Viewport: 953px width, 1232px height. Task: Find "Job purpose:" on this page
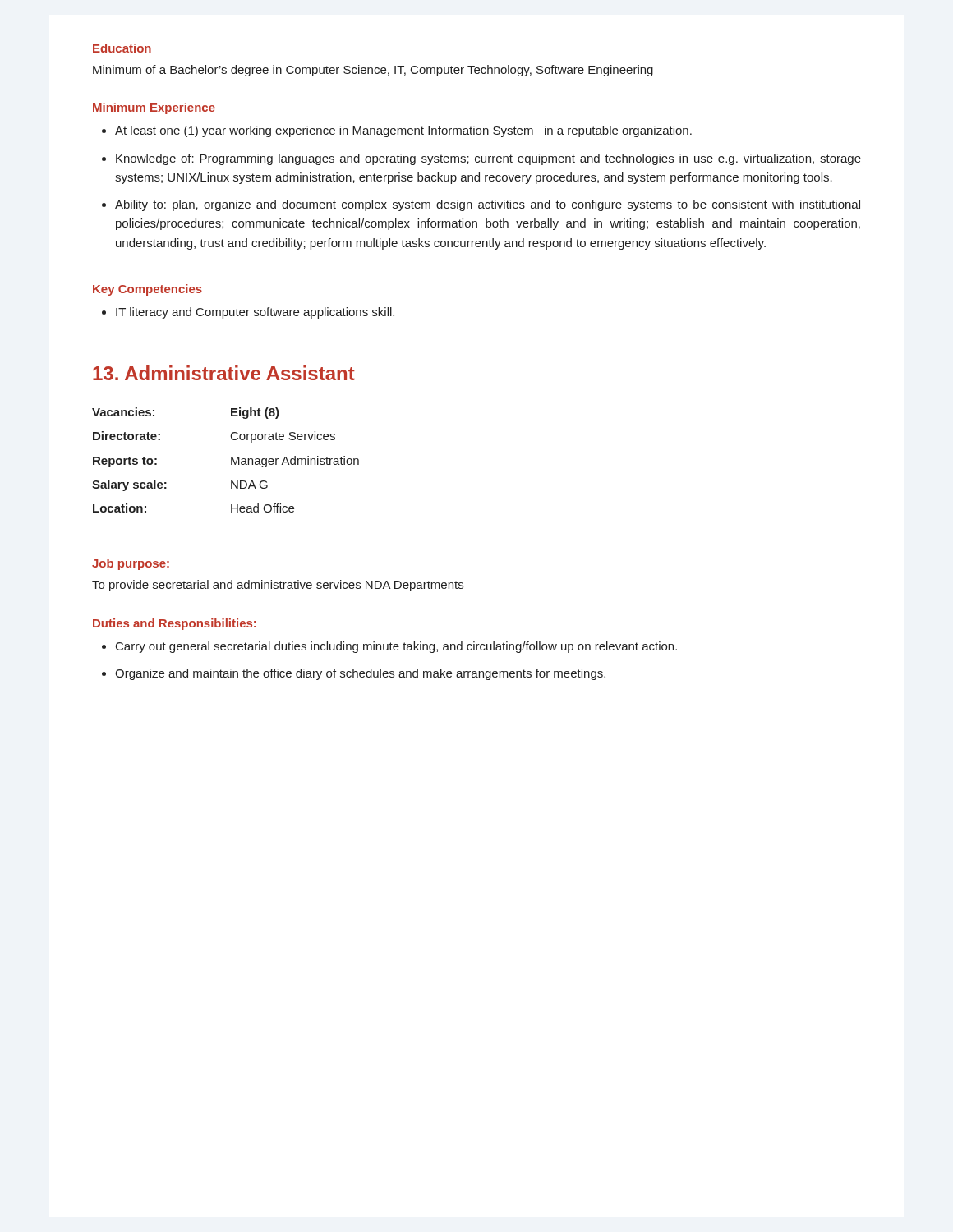pyautogui.click(x=131, y=563)
